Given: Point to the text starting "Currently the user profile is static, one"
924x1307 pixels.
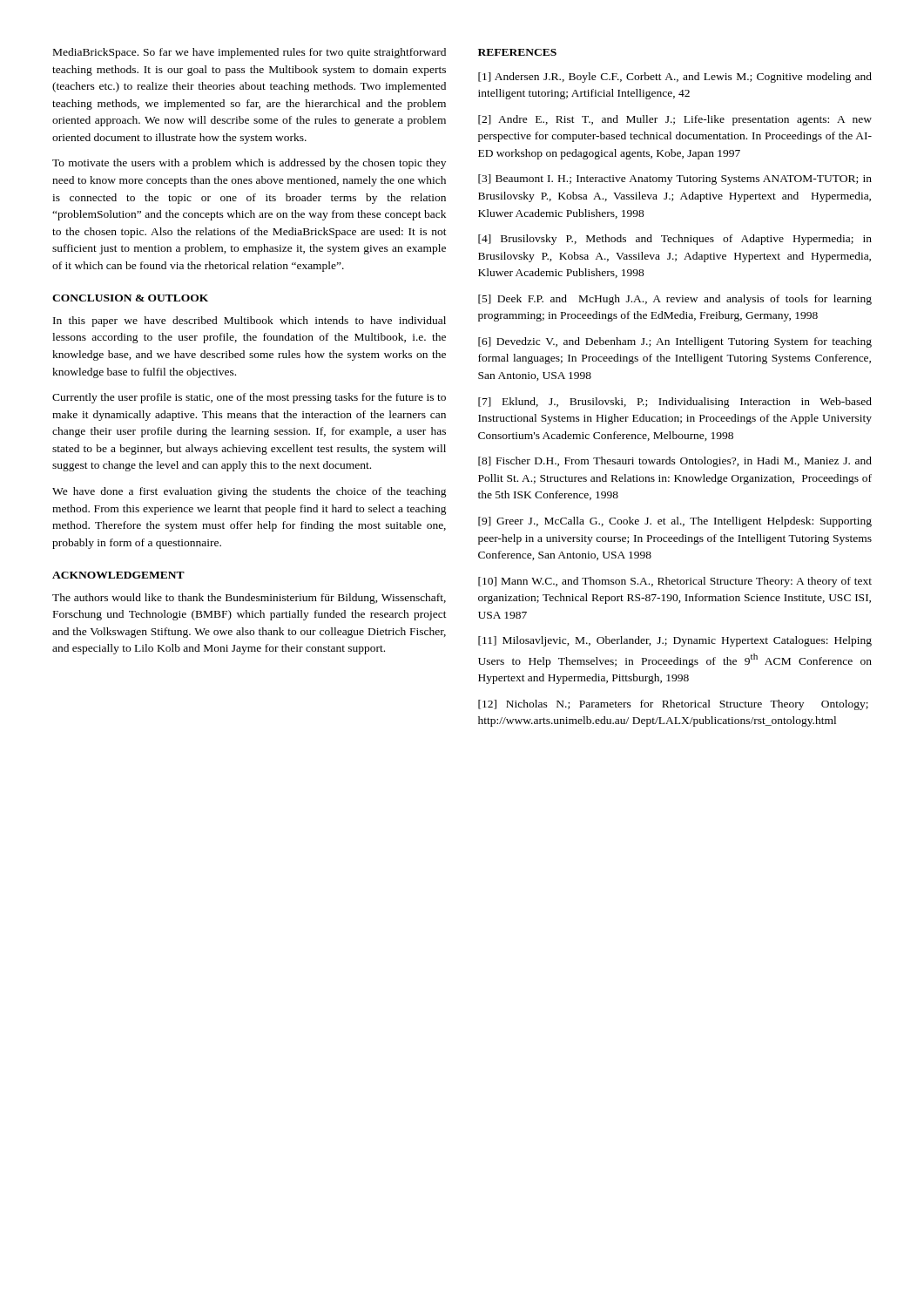Looking at the screenshot, I should pyautogui.click(x=249, y=431).
